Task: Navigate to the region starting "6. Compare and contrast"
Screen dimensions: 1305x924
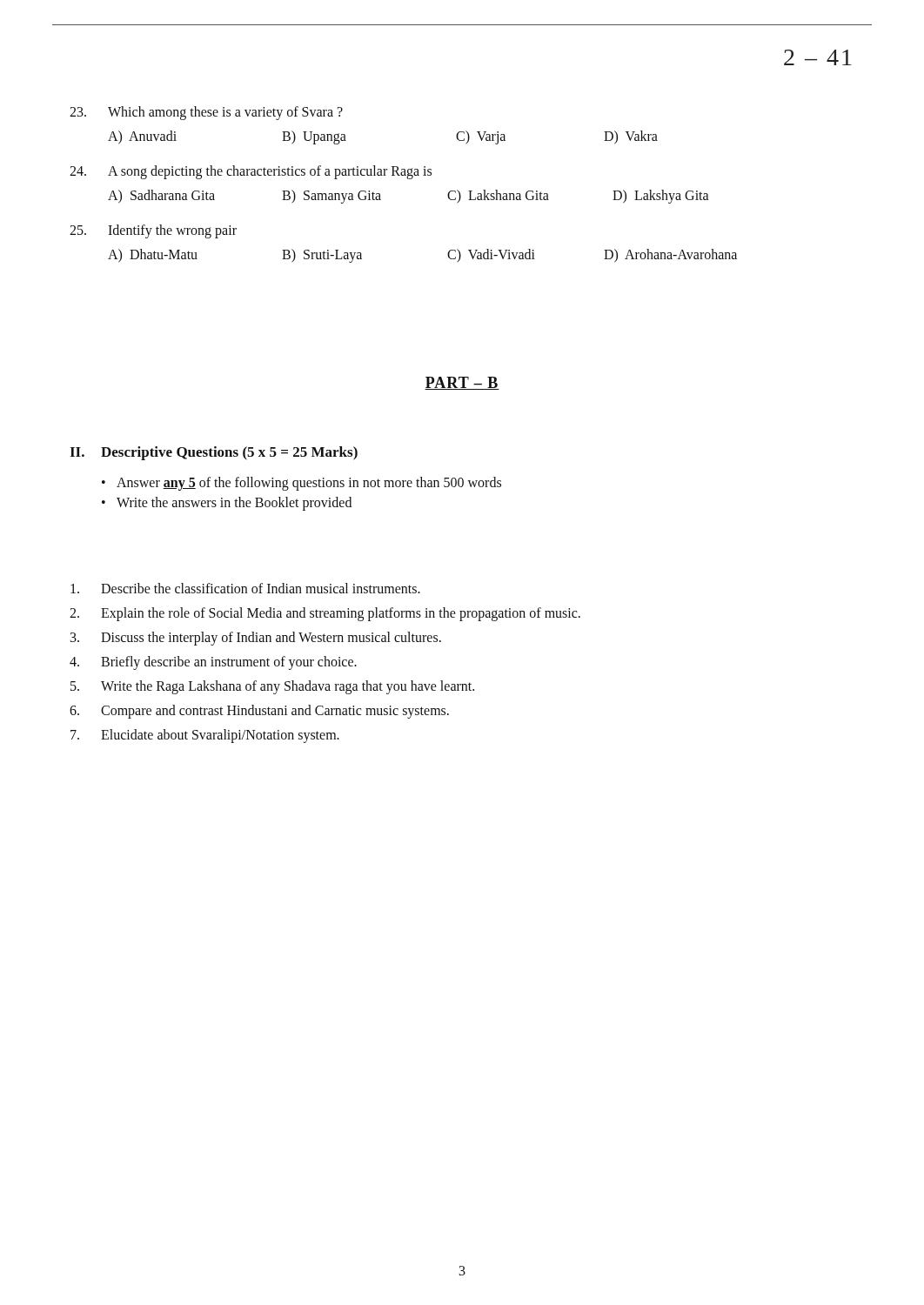Action: point(260,711)
